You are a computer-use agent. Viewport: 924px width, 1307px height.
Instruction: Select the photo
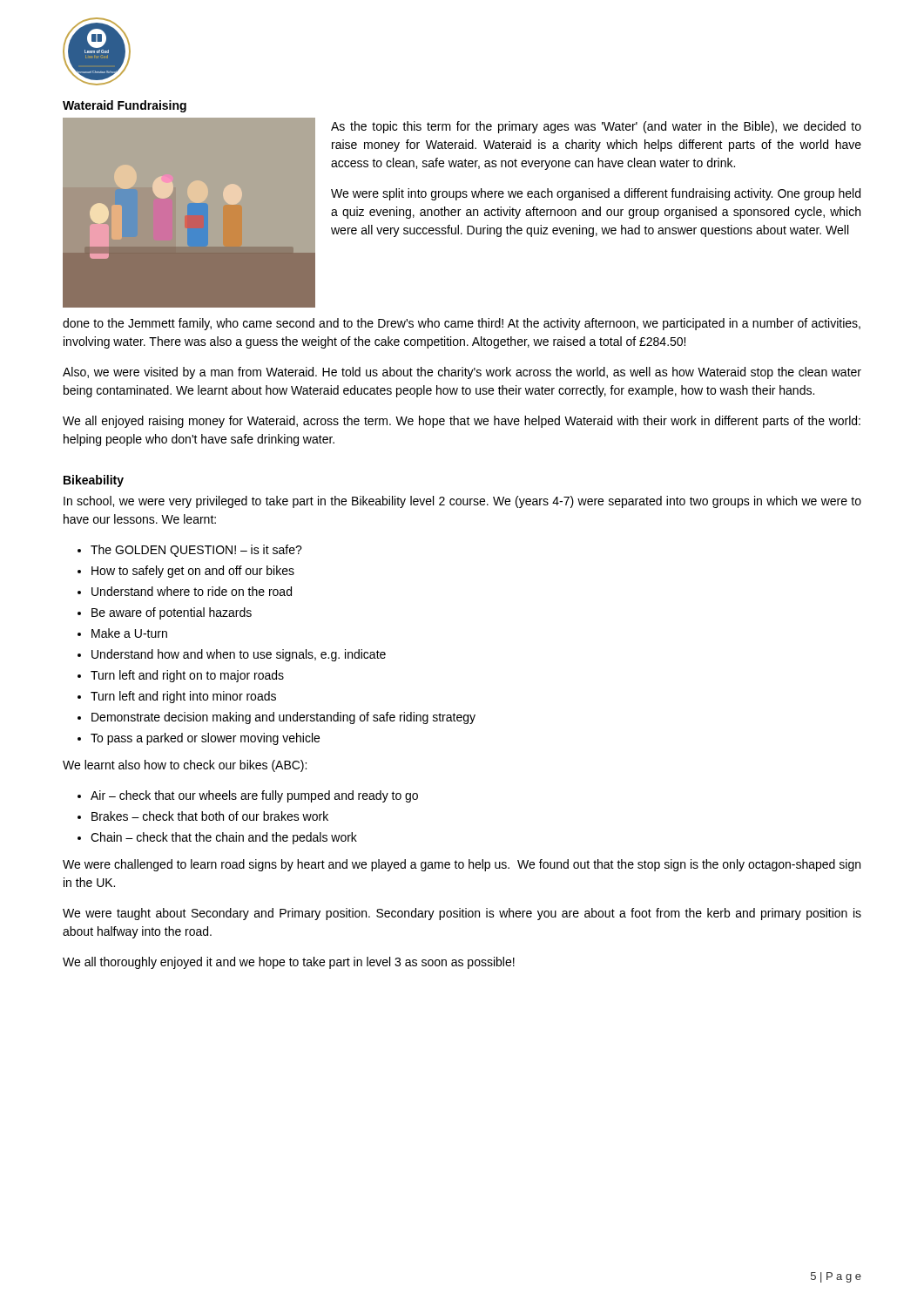tap(189, 213)
